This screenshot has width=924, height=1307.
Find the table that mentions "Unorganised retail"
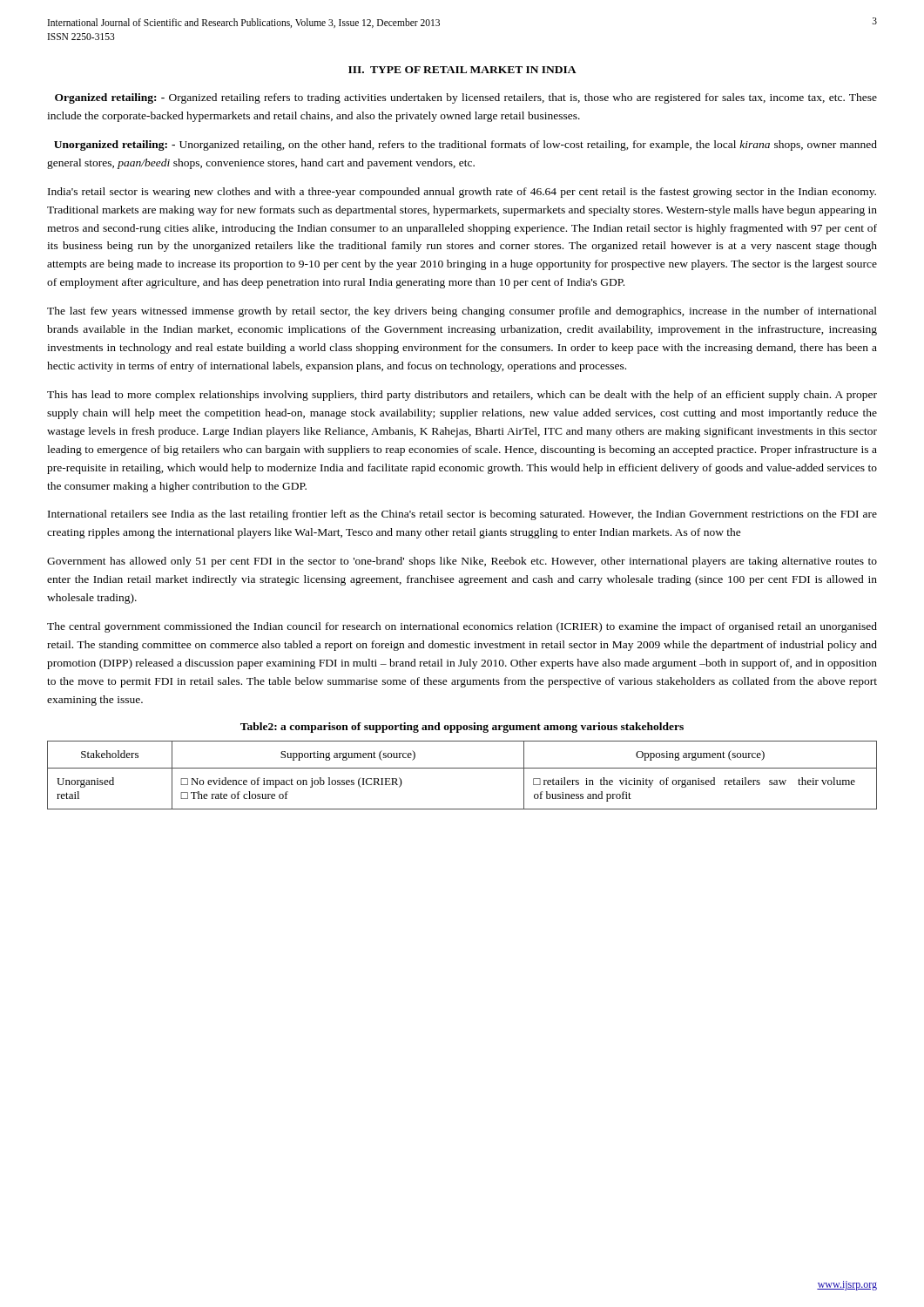[x=462, y=775]
